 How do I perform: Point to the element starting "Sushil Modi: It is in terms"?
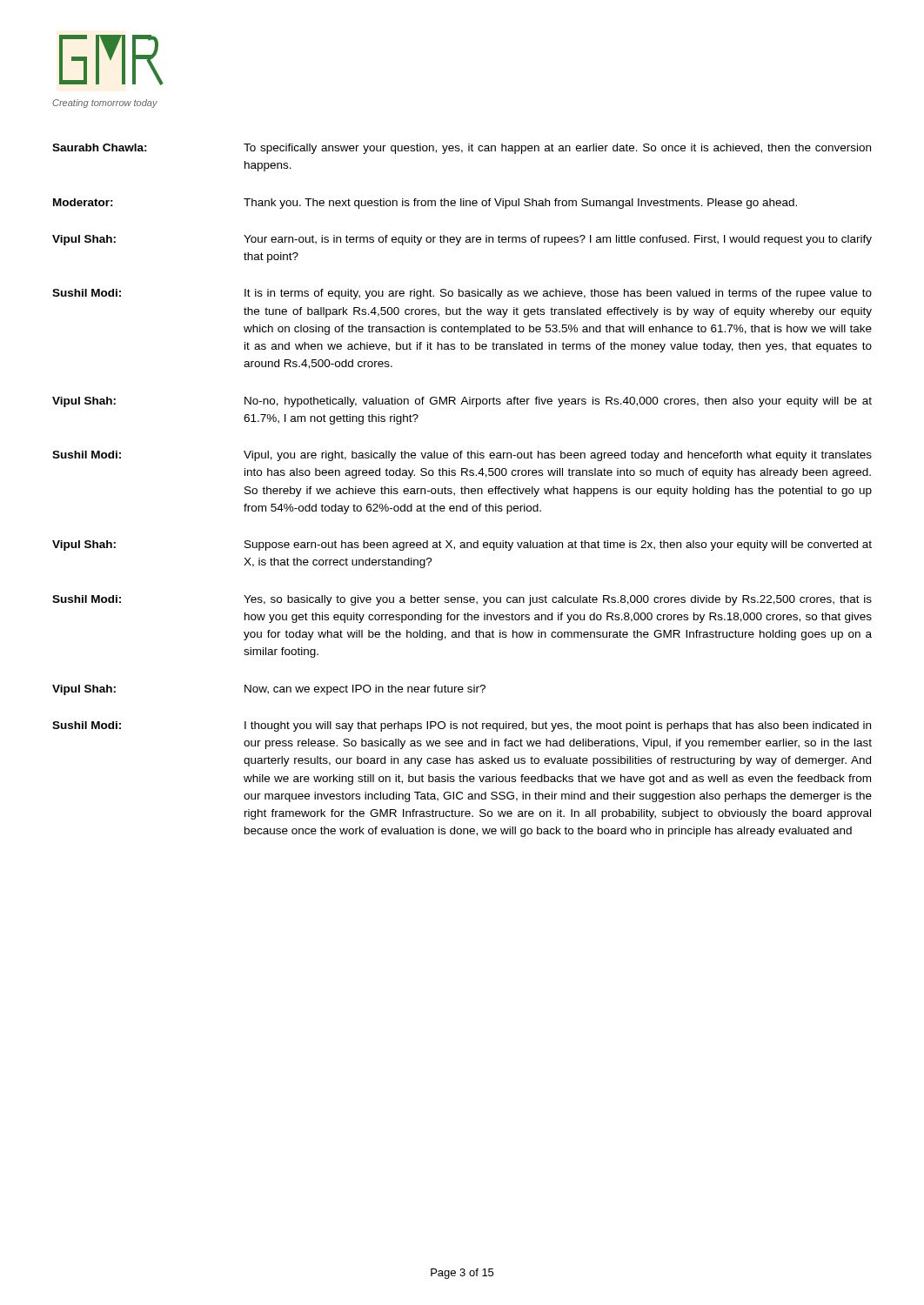pyautogui.click(x=462, y=329)
